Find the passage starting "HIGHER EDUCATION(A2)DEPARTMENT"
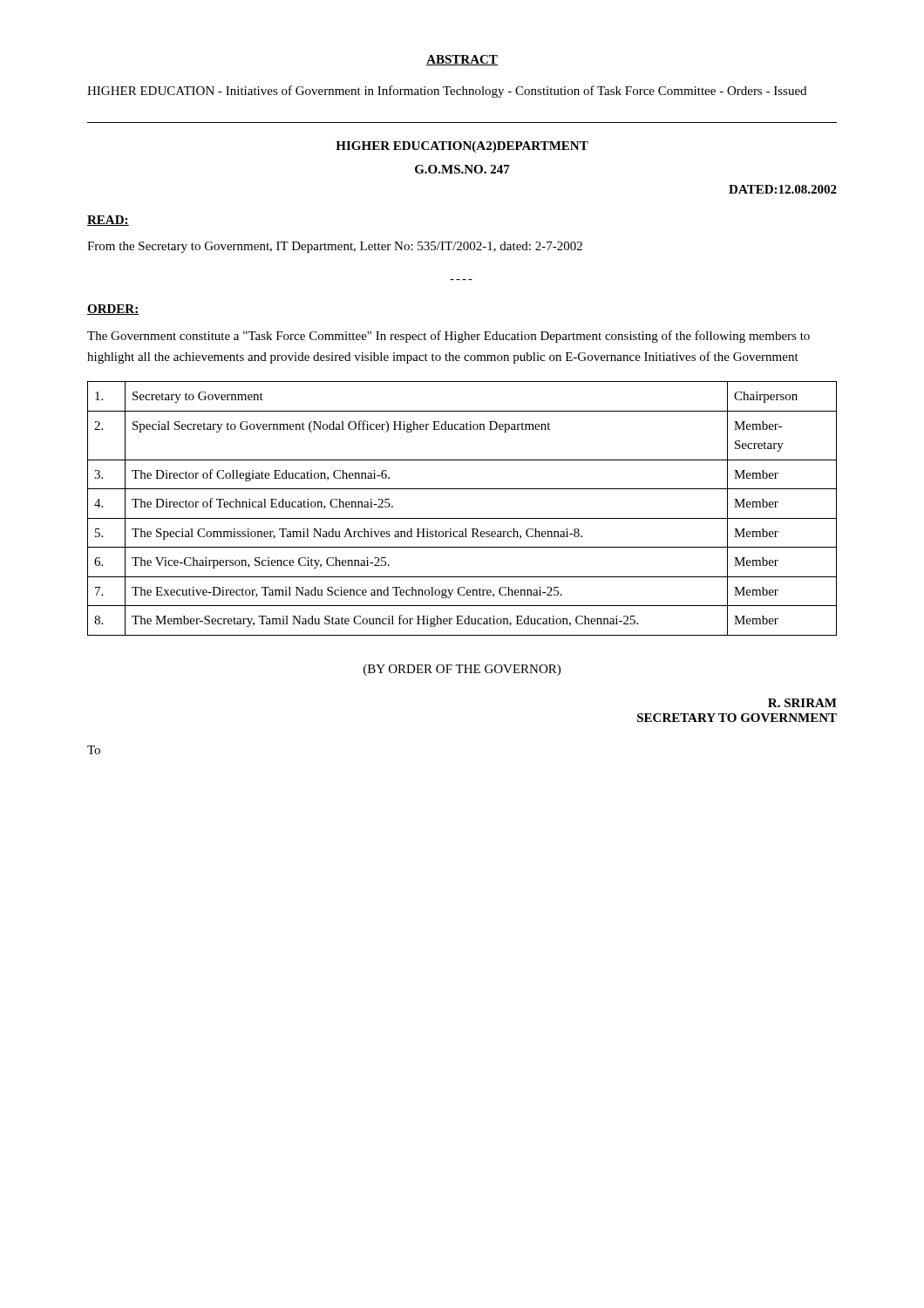The width and height of the screenshot is (924, 1308). (462, 145)
